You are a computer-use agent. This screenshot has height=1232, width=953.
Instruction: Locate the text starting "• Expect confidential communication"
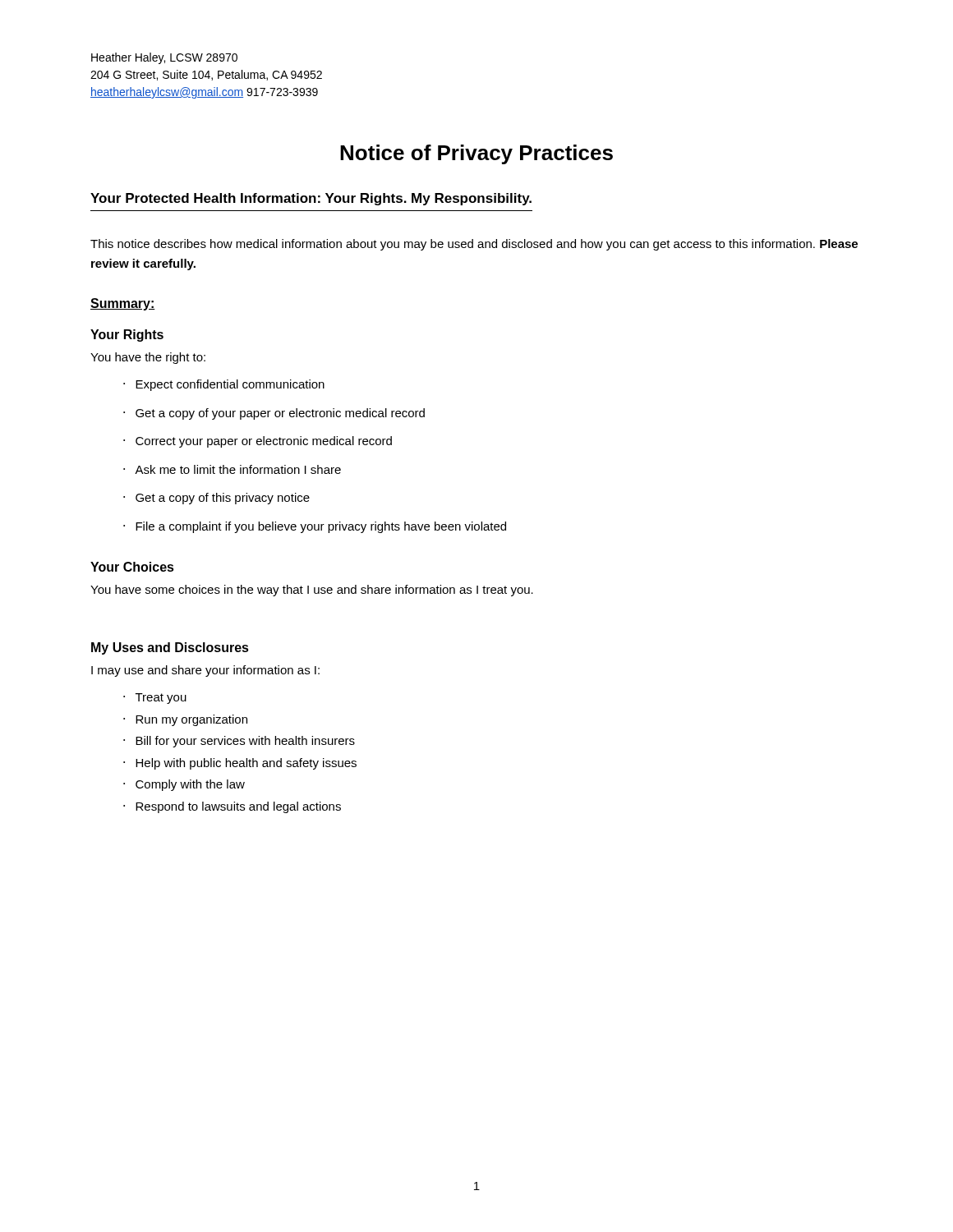pyautogui.click(x=224, y=385)
